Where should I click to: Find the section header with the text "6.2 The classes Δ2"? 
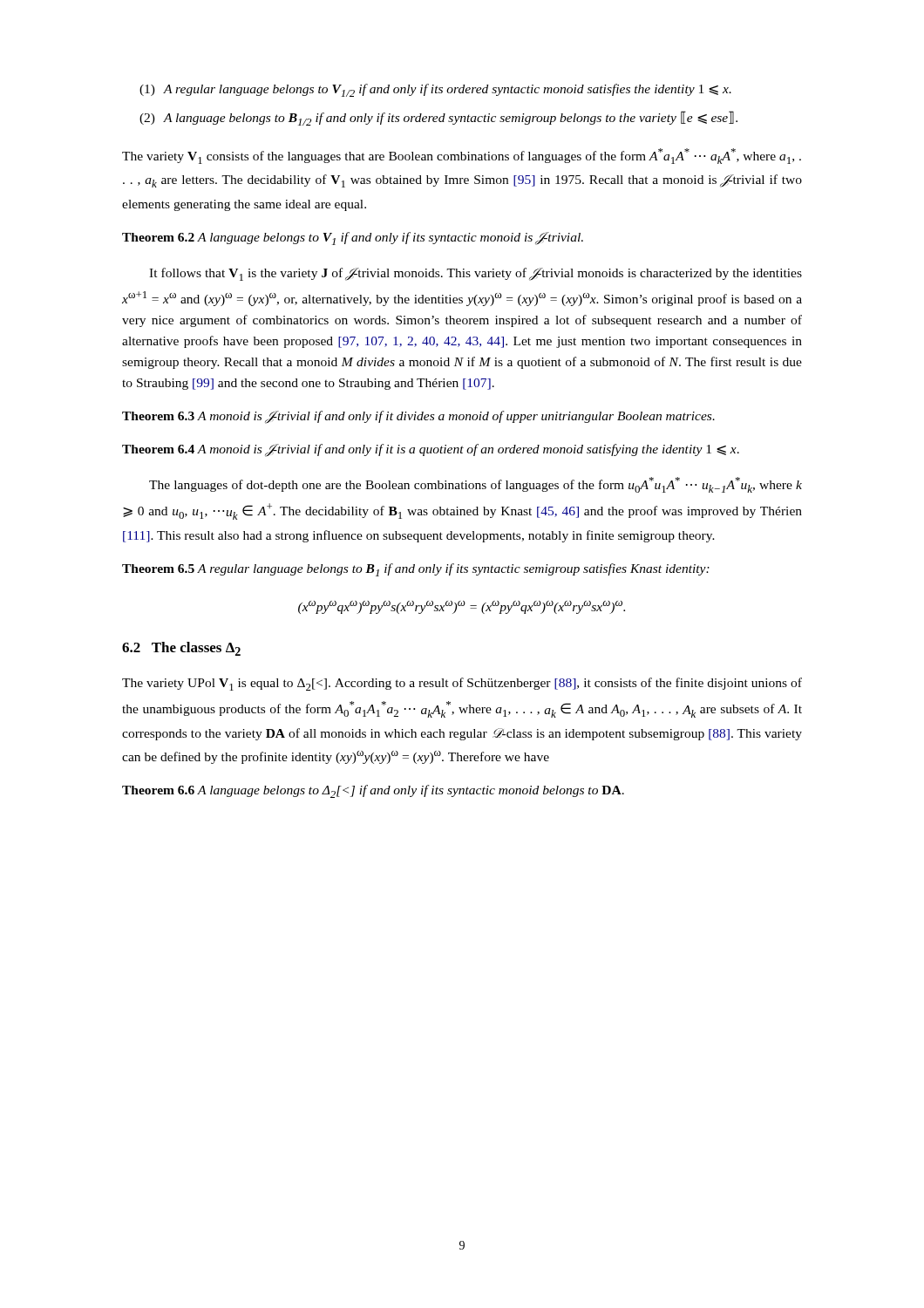(182, 649)
